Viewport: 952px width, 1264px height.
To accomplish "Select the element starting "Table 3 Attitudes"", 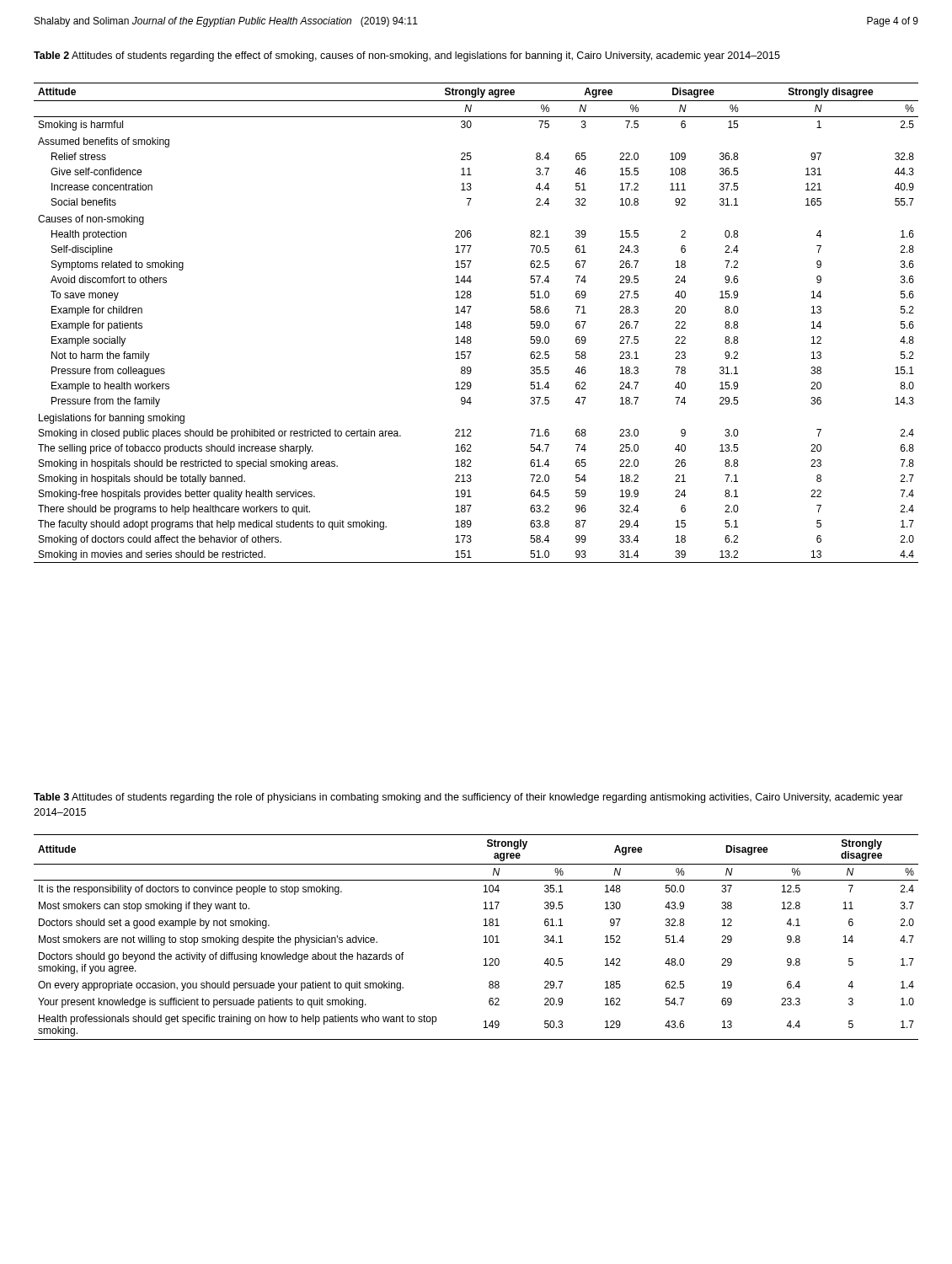I will [468, 805].
